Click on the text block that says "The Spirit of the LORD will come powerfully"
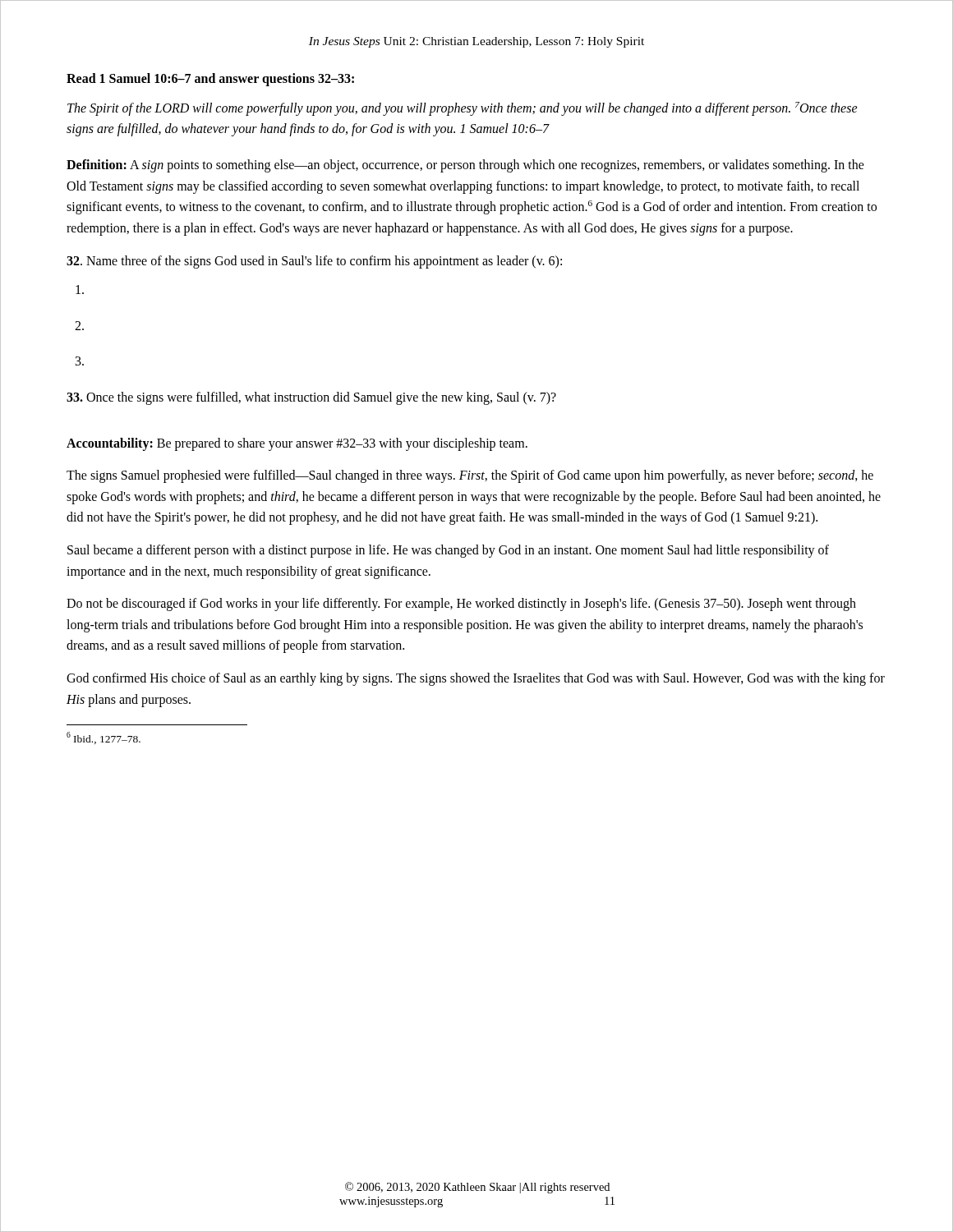953x1232 pixels. click(462, 118)
